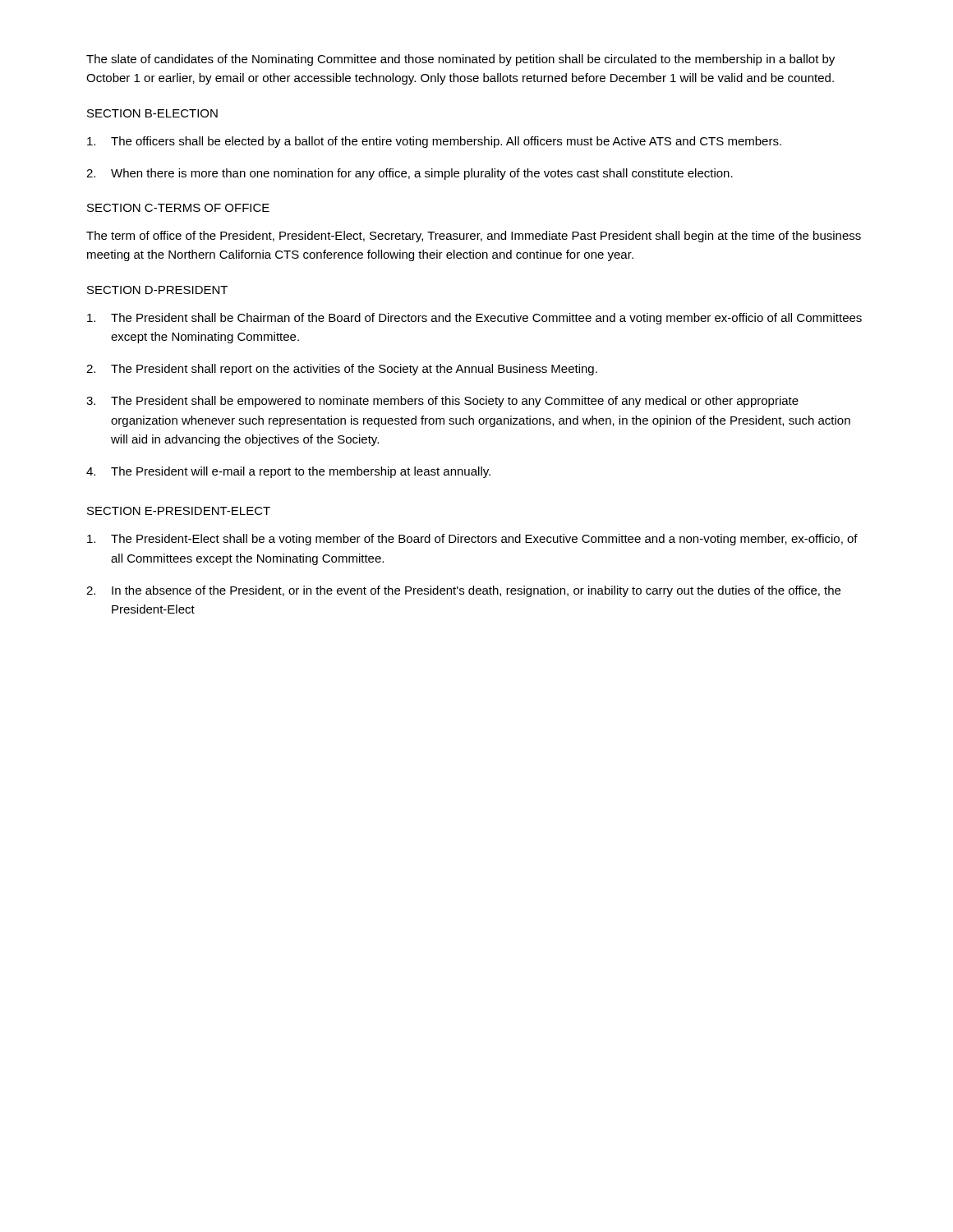Locate the list item that reads "4. The President will e-mail a report"

click(476, 471)
